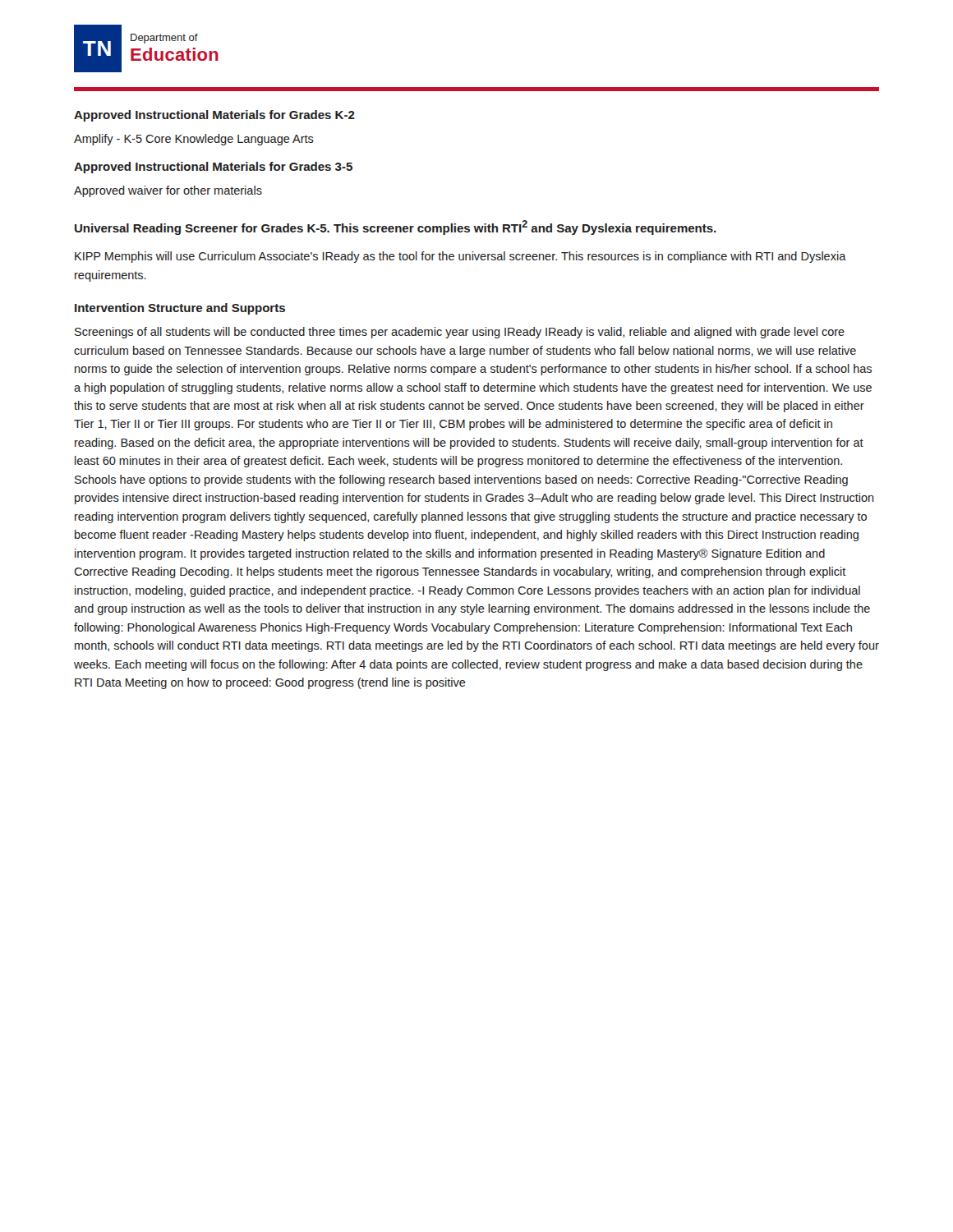
Task: Find the text block starting "Approved waiver for other materials"
Action: (168, 191)
